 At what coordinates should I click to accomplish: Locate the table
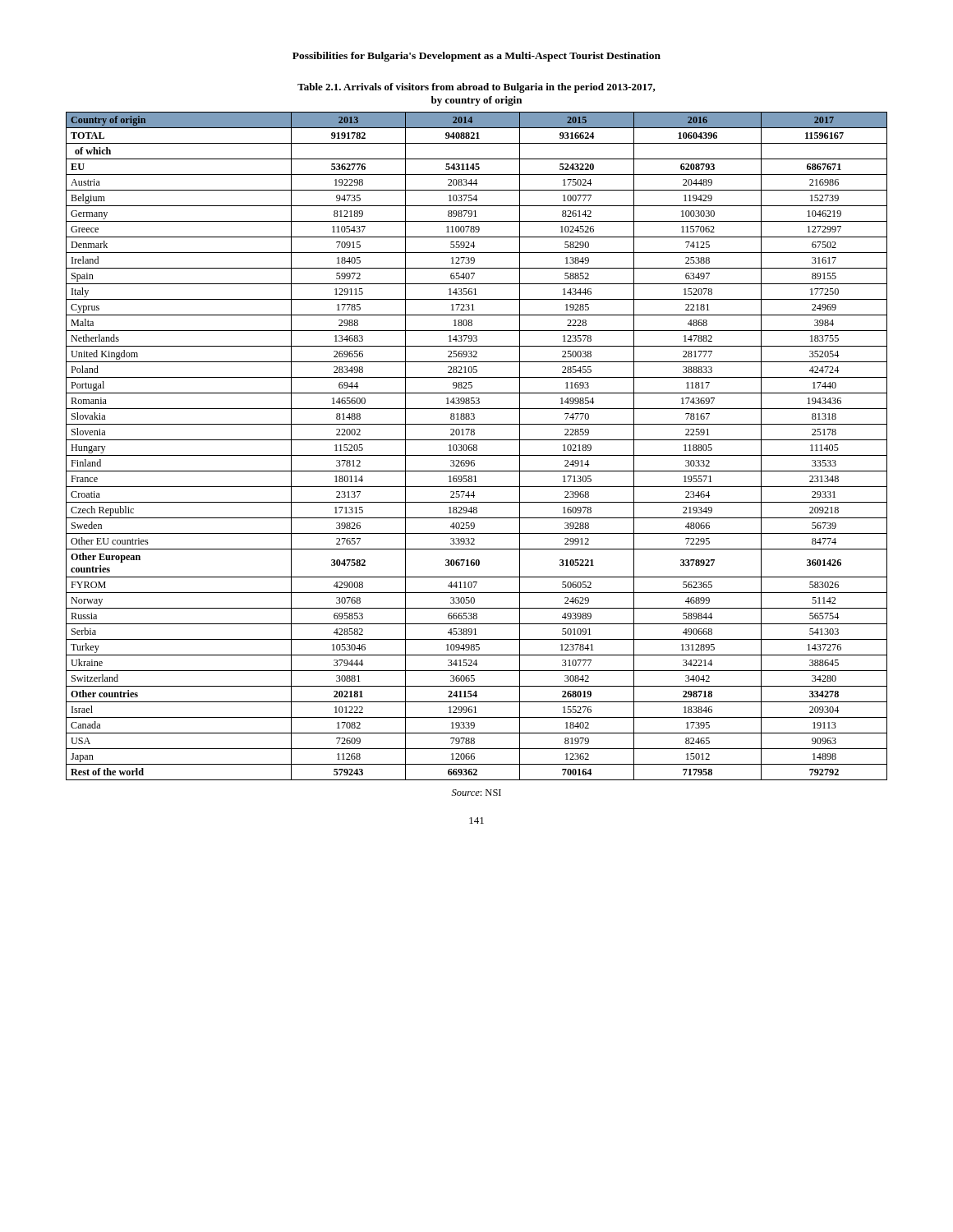tap(476, 446)
